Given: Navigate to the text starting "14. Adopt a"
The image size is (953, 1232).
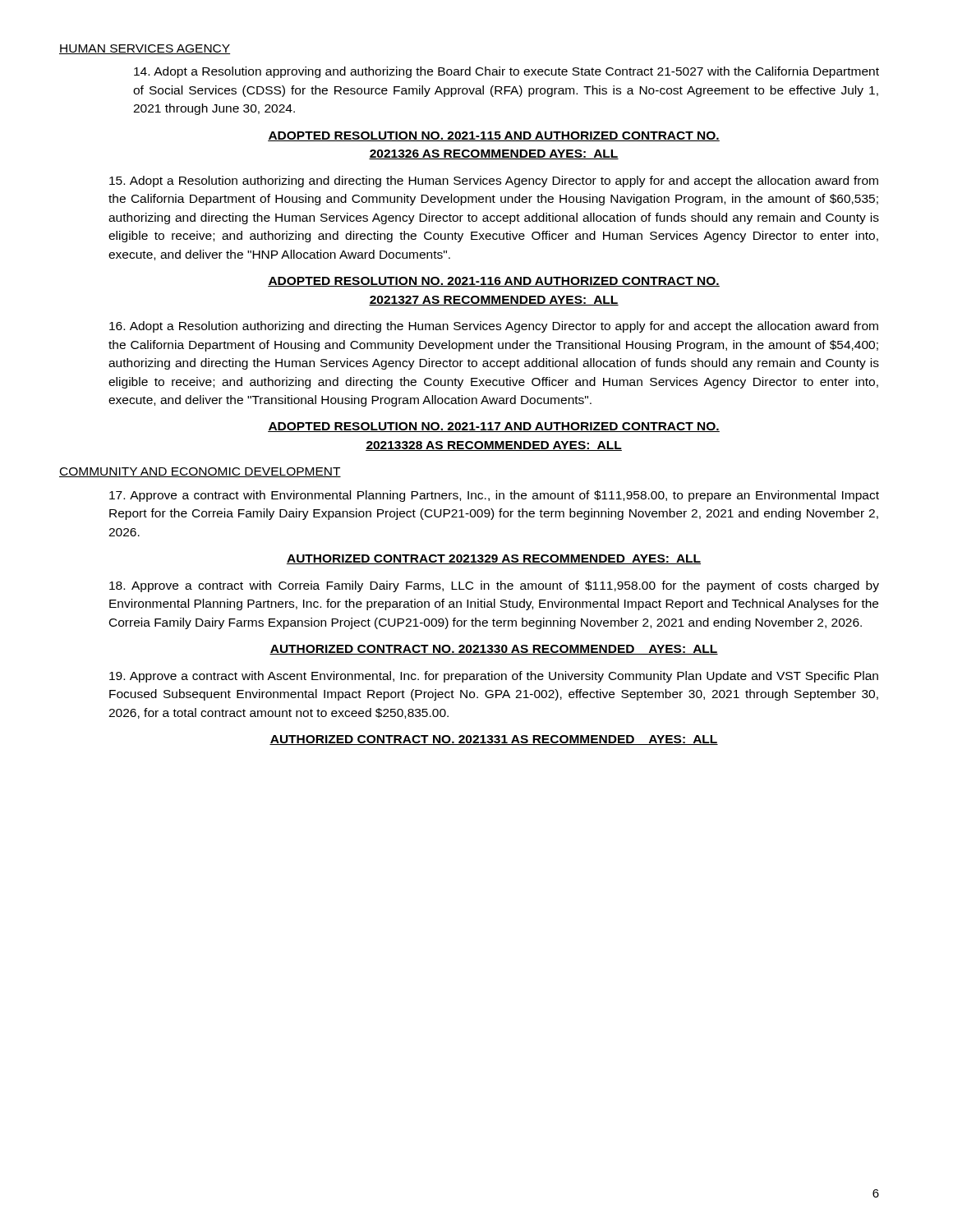Looking at the screenshot, I should point(481,90).
